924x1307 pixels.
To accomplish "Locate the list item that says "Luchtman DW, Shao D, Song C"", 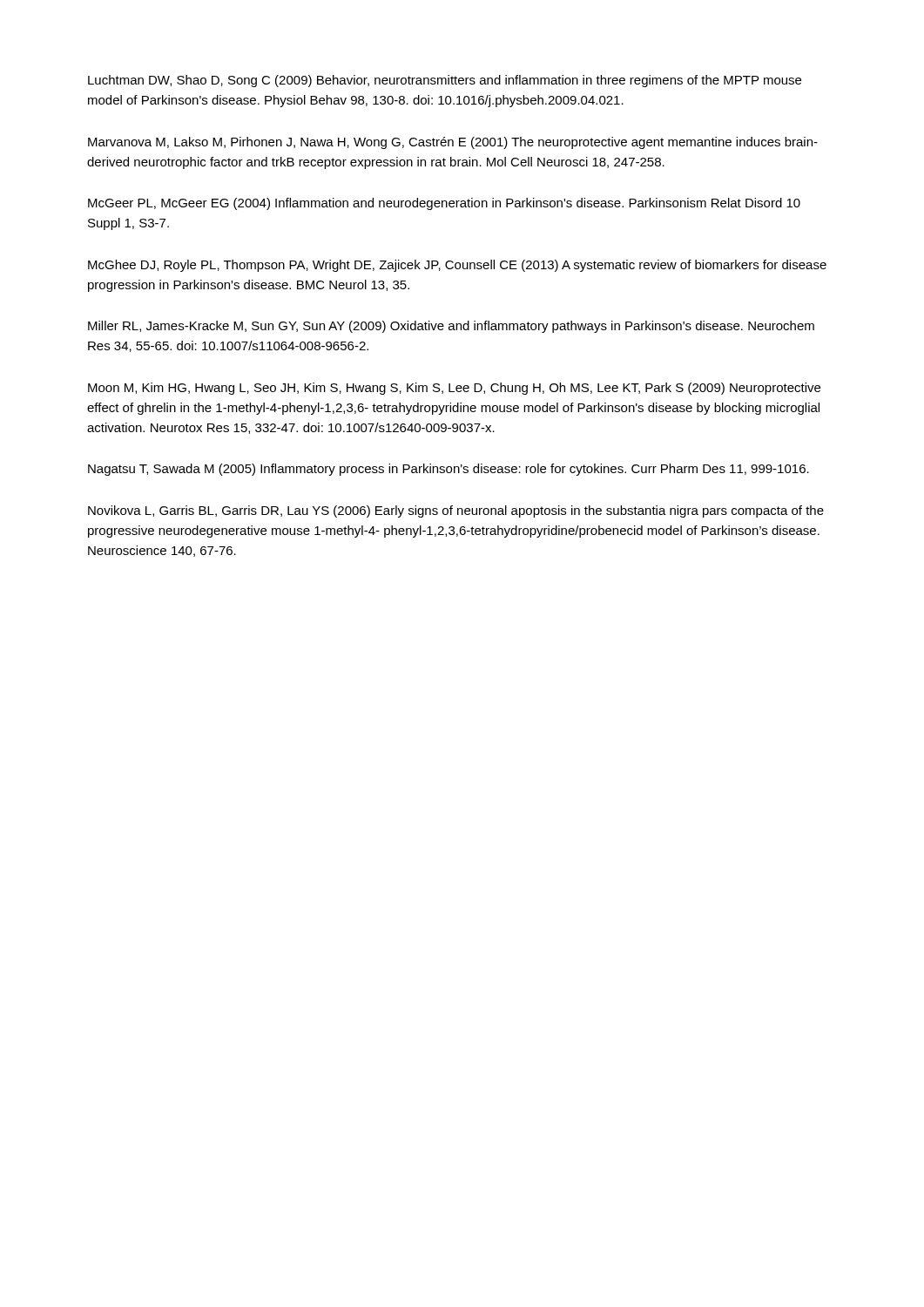I will coord(445,90).
